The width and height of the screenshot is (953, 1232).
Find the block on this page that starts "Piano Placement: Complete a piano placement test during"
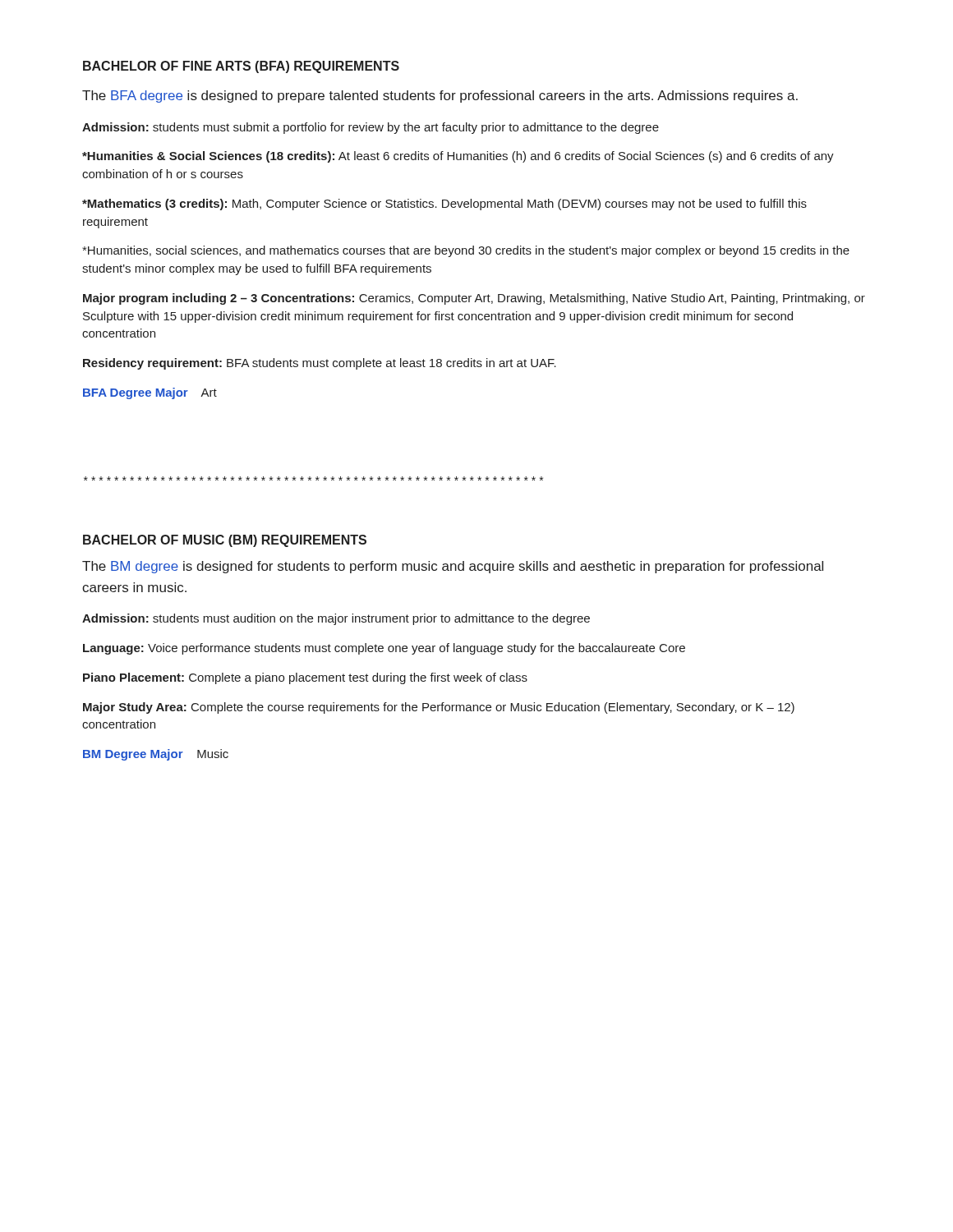476,677
